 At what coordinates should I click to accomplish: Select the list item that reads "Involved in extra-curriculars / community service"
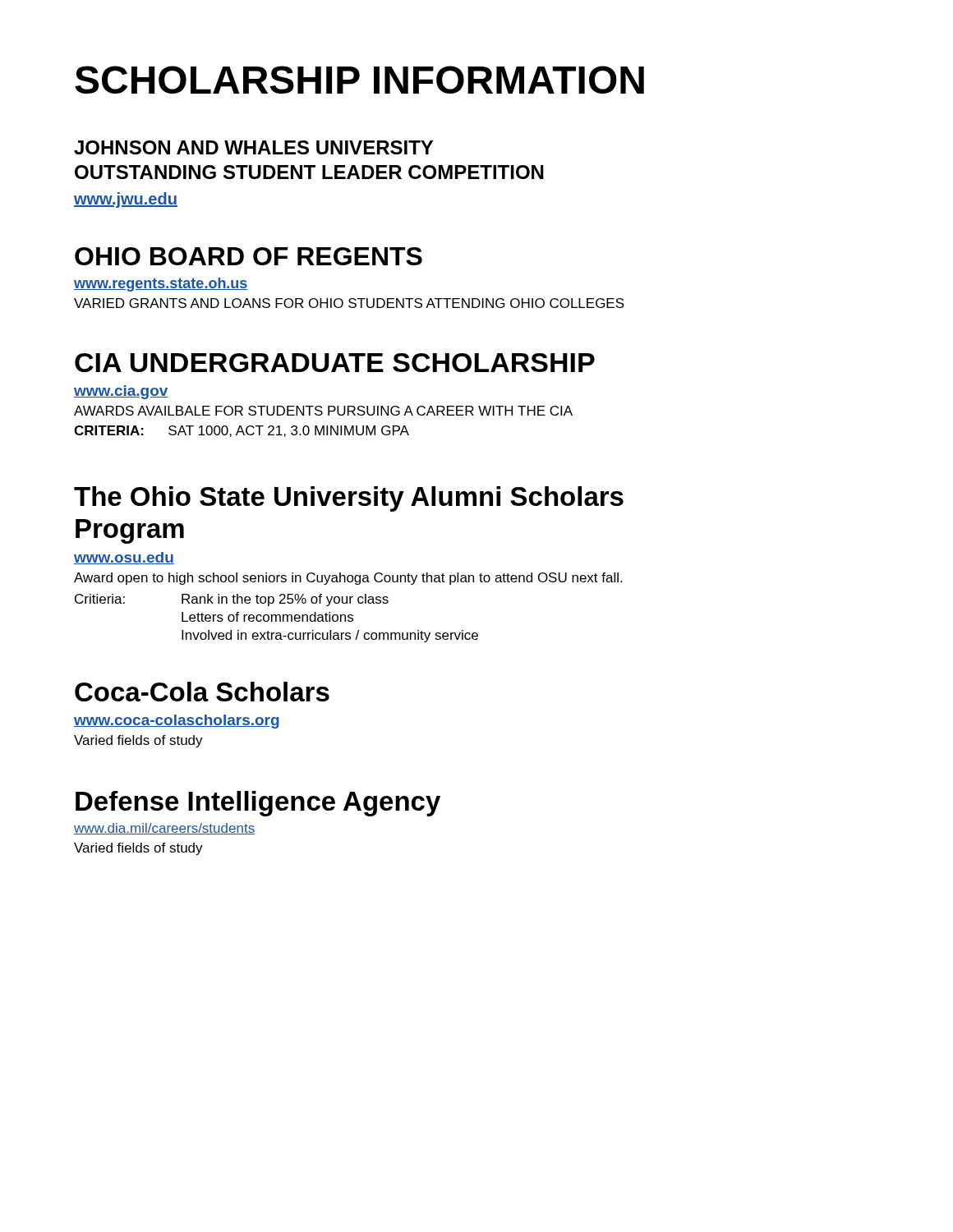point(330,636)
